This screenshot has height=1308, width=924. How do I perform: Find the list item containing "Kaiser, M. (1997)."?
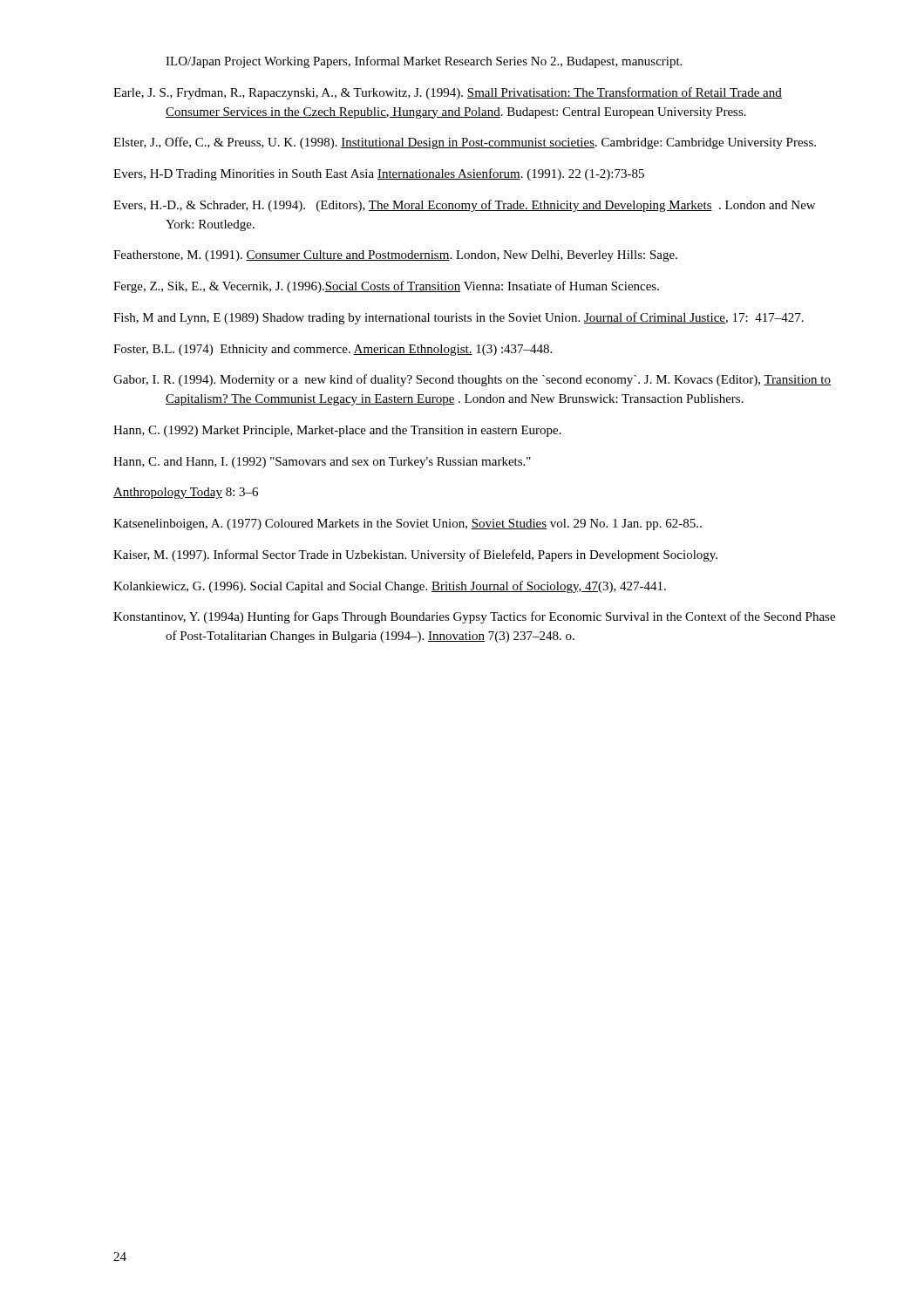pyautogui.click(x=416, y=554)
